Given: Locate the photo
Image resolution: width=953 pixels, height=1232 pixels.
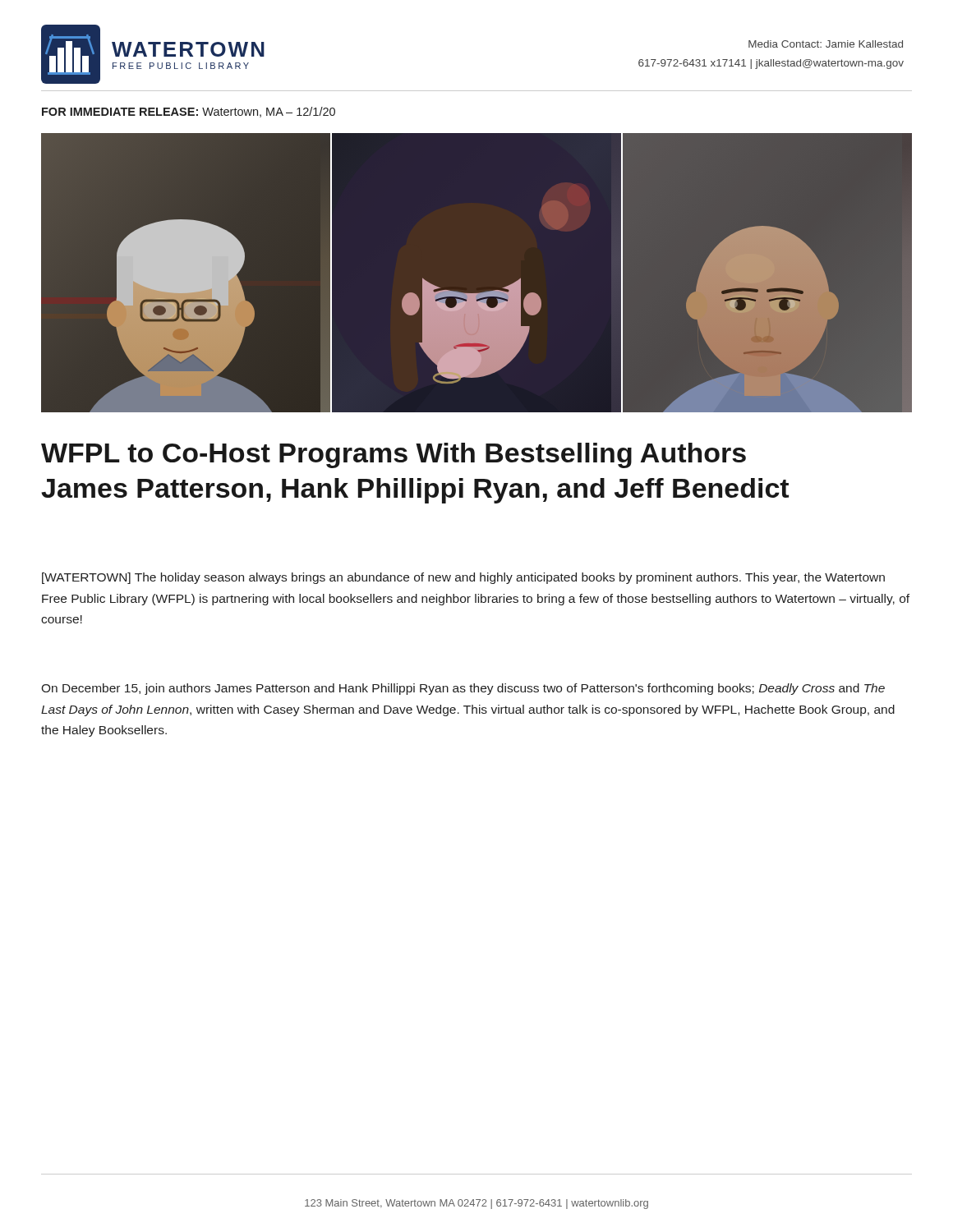Looking at the screenshot, I should click(476, 273).
